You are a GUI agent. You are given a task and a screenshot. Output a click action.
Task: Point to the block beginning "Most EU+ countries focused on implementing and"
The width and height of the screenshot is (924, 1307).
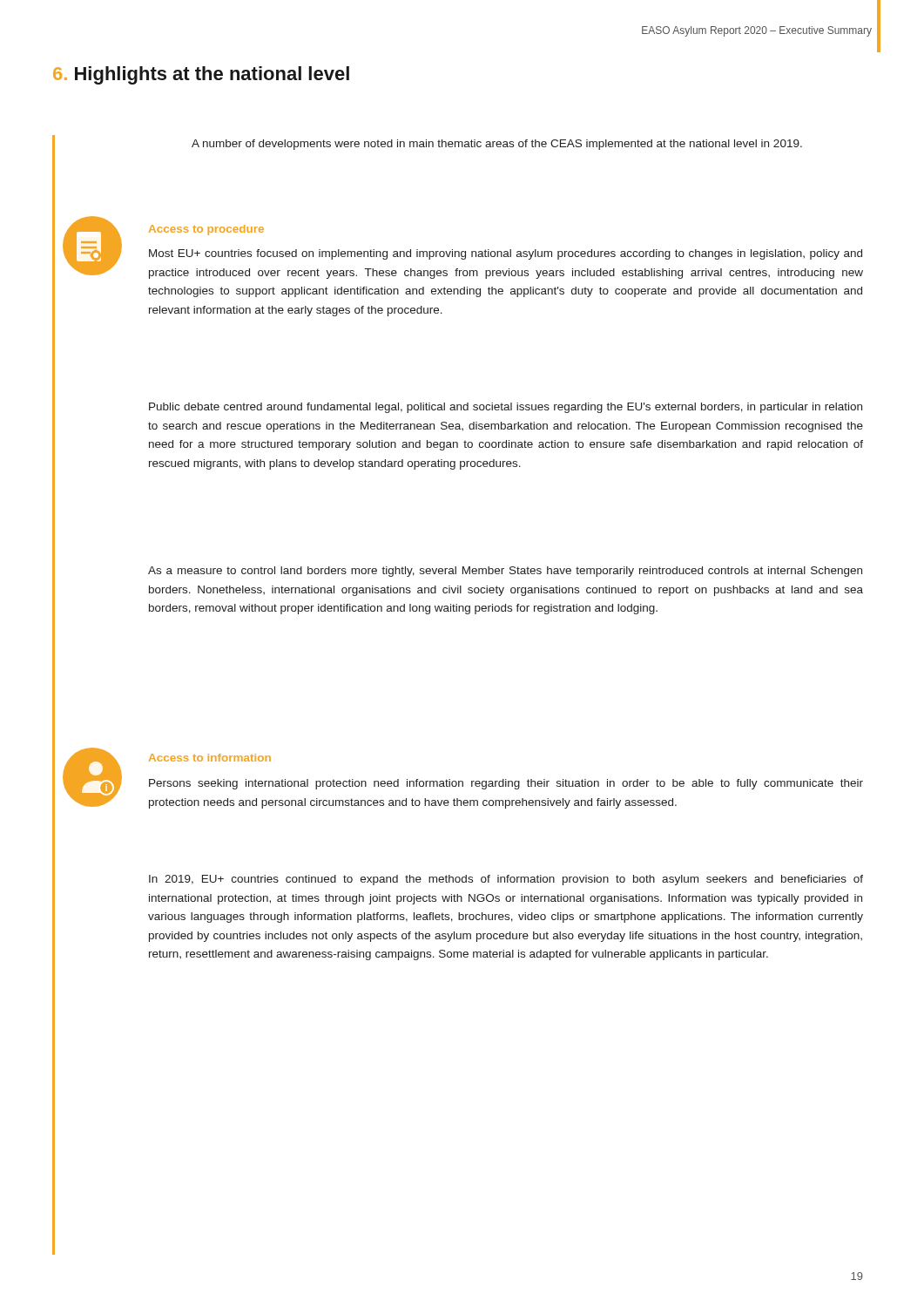(x=506, y=281)
